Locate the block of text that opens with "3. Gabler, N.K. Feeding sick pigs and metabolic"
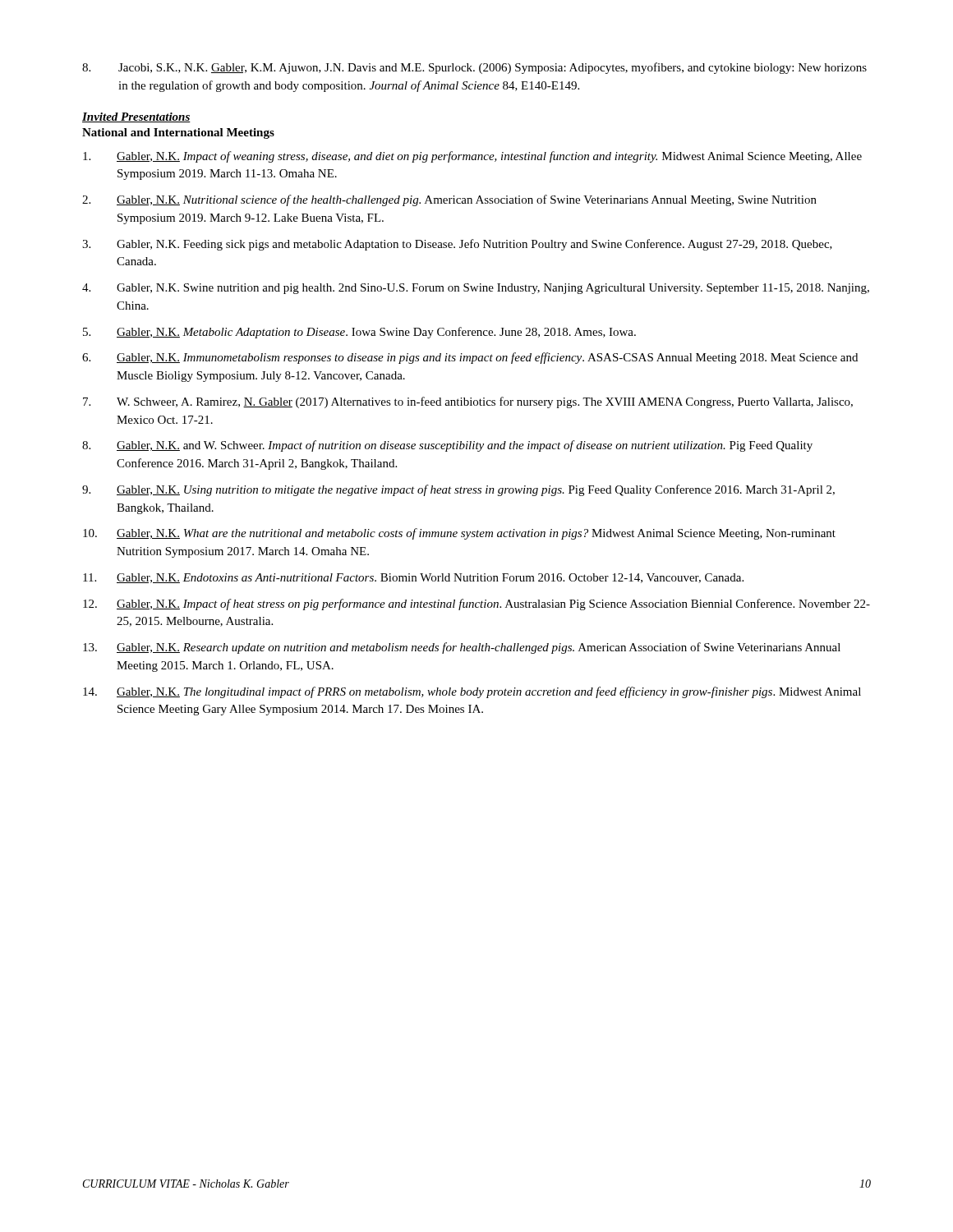 click(x=476, y=253)
